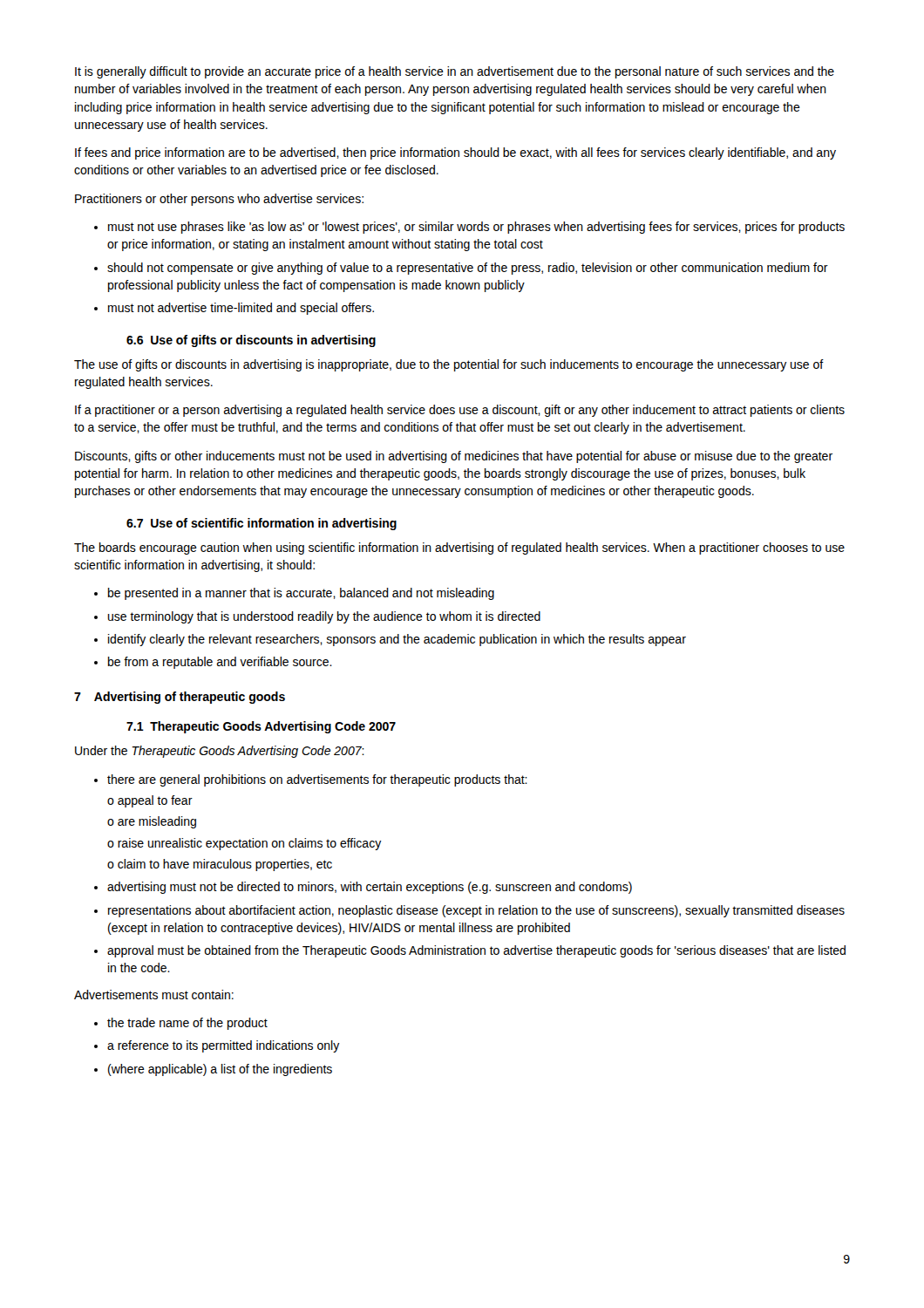924x1308 pixels.
Task: Find the element starting "The boards encourage caution when using scientific"
Action: tap(462, 556)
